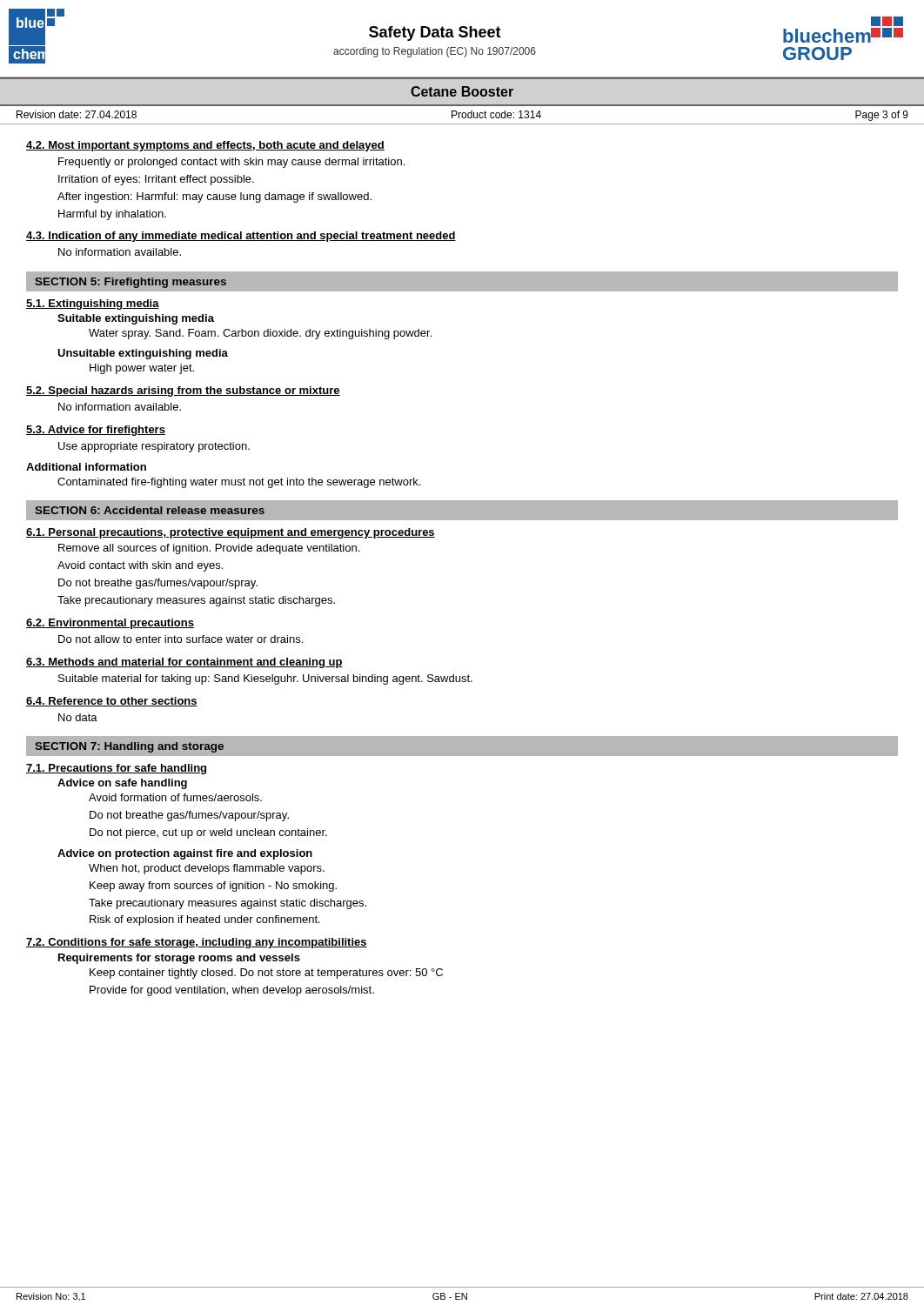
Task: Select the text block that says "Requirements for storage rooms and vessels Keep"
Action: (x=179, y=959)
